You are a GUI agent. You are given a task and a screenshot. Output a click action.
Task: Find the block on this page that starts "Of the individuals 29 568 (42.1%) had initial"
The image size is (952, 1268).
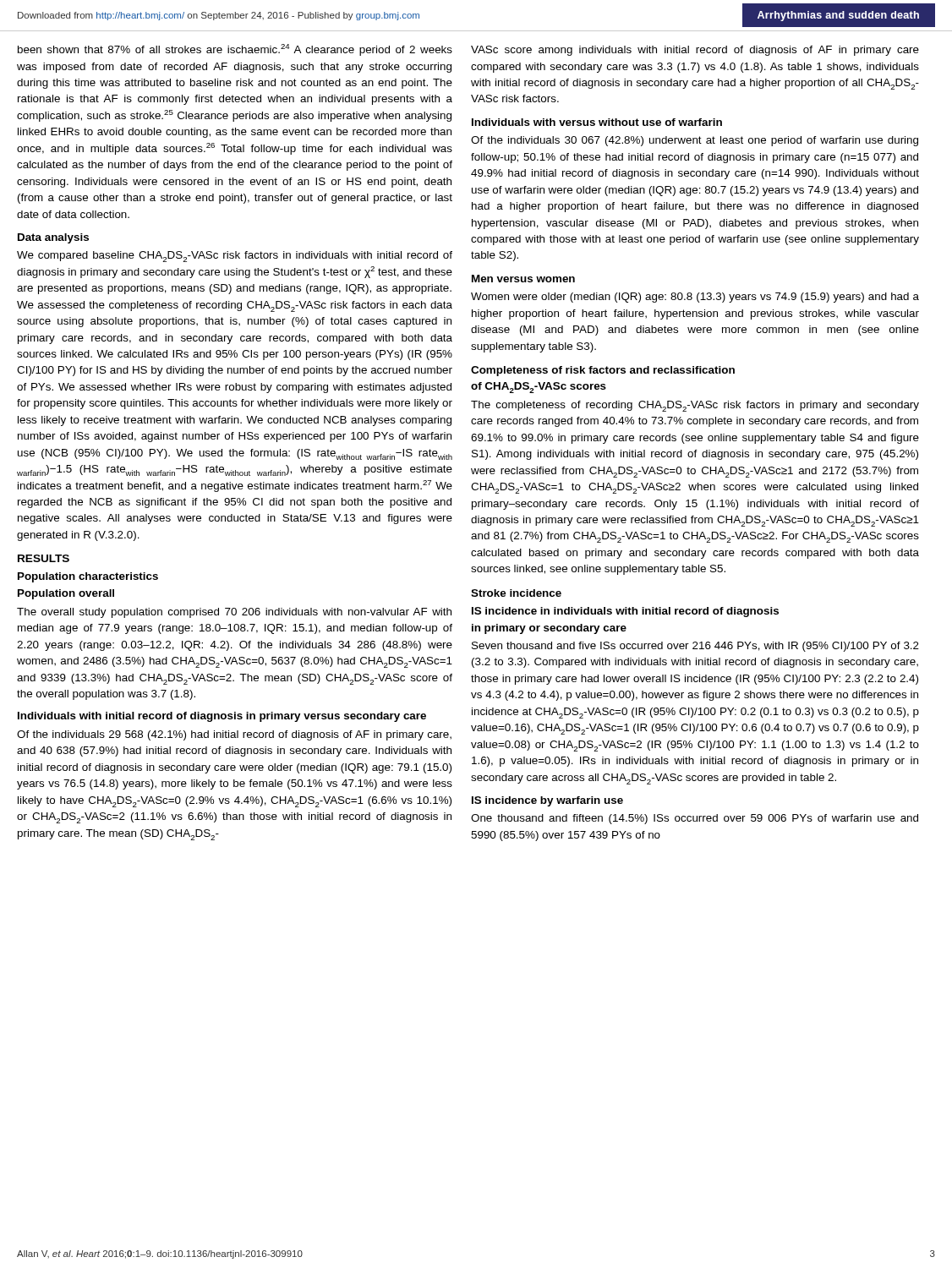tap(235, 784)
